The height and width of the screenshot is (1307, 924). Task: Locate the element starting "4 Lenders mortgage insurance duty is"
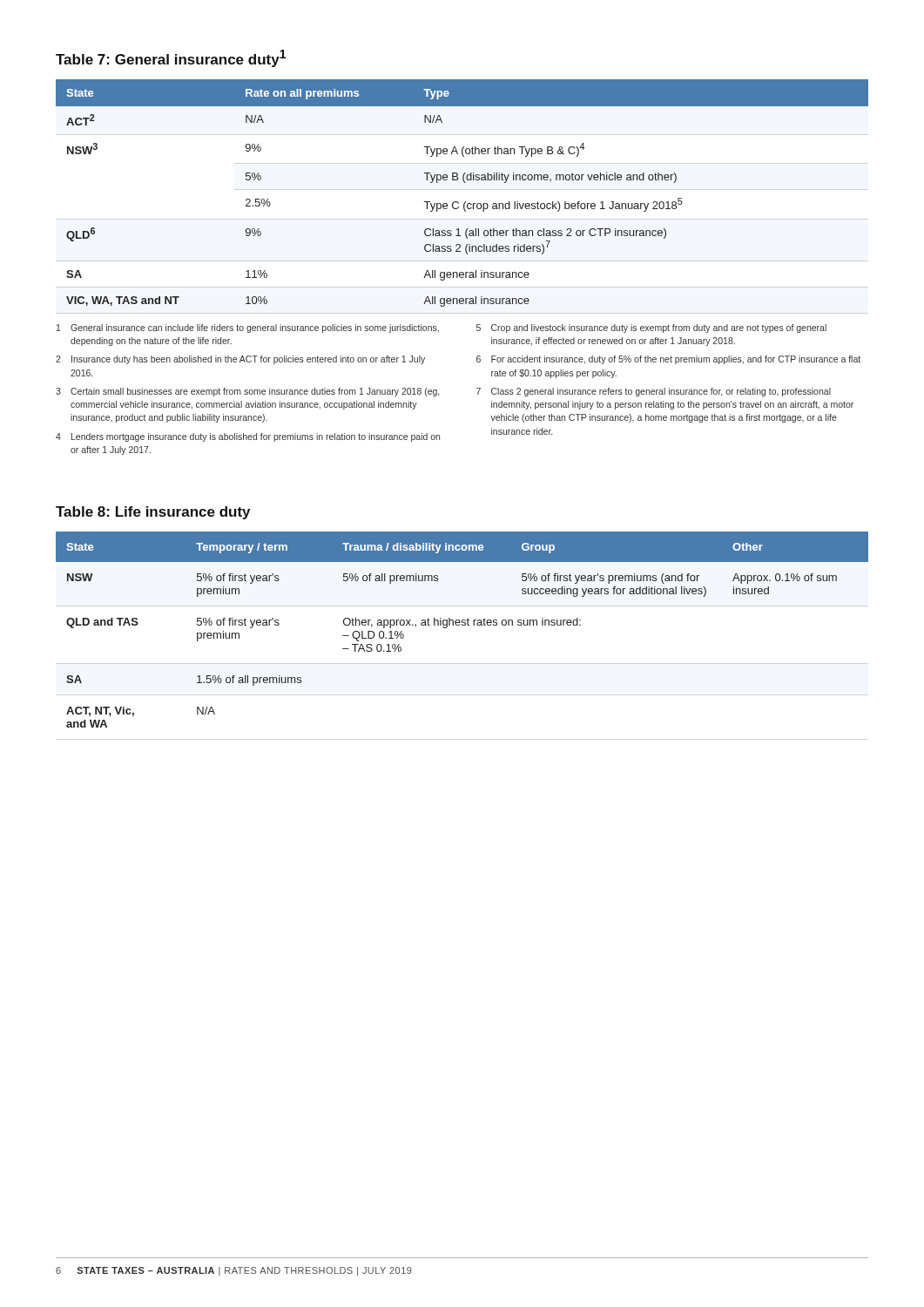click(252, 443)
